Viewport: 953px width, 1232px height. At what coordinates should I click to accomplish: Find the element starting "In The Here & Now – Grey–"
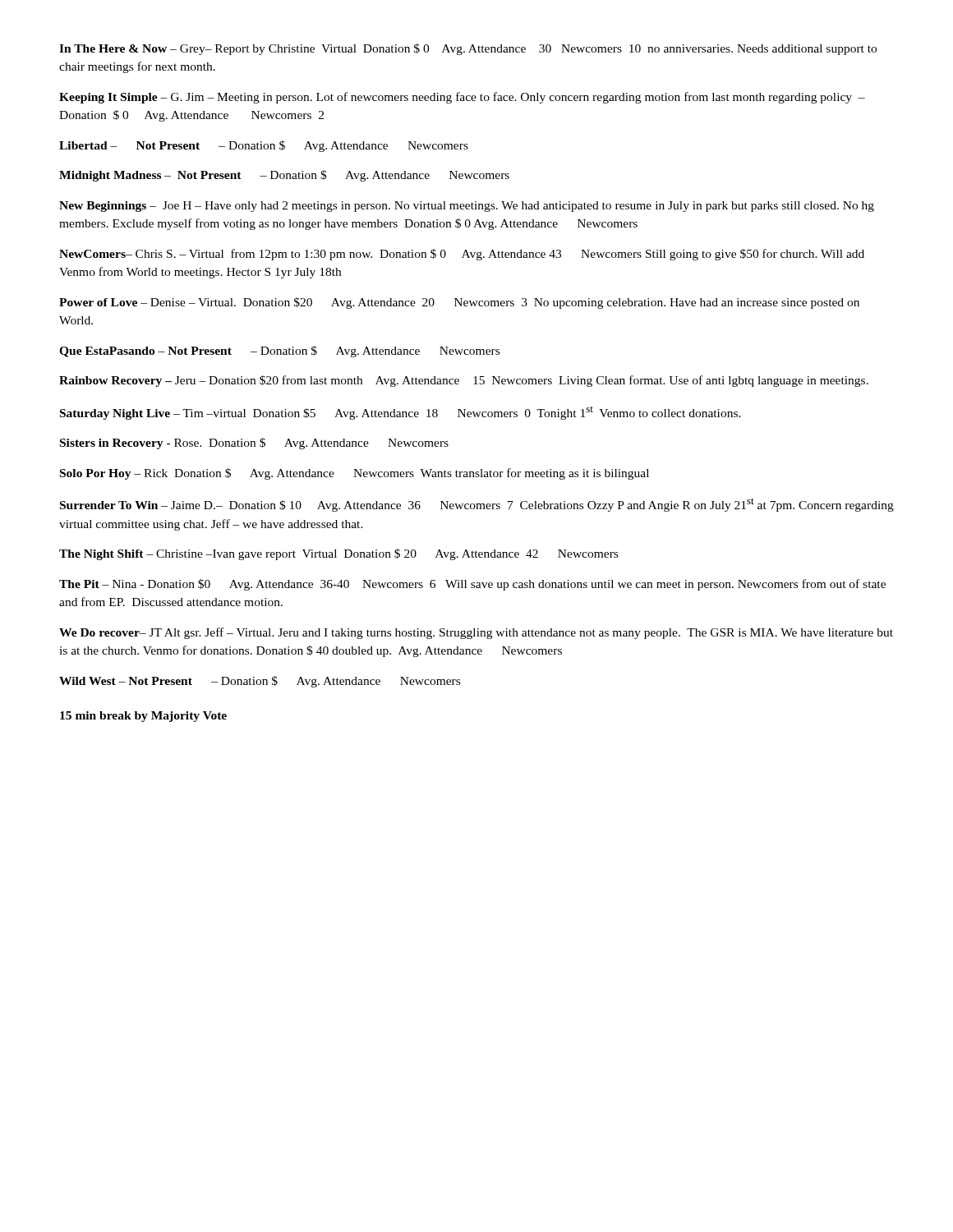point(468,57)
